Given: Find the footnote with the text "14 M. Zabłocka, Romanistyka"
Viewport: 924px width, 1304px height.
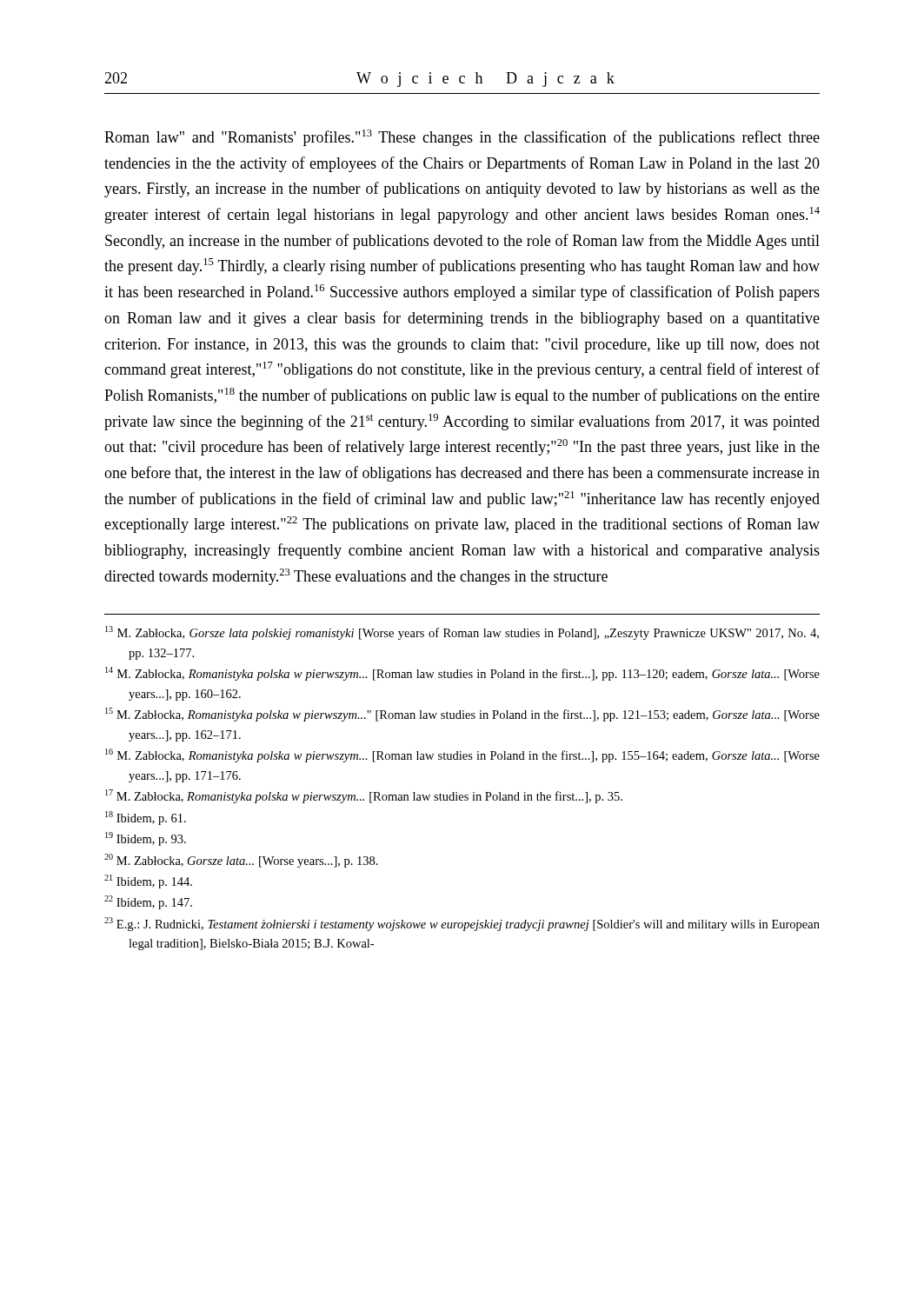Looking at the screenshot, I should (x=462, y=683).
